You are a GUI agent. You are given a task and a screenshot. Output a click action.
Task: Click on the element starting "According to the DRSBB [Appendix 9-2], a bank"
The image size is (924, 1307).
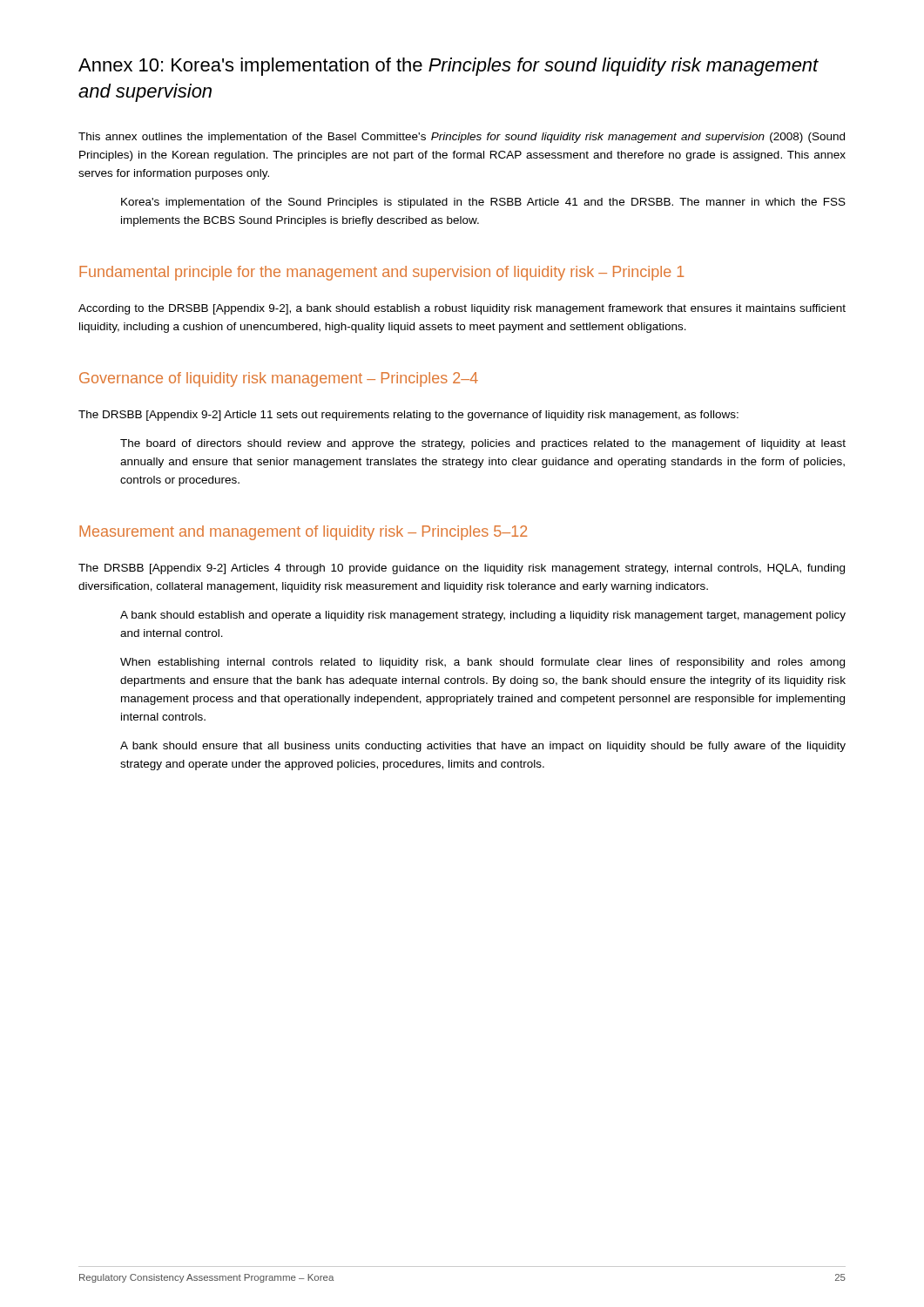click(x=462, y=317)
